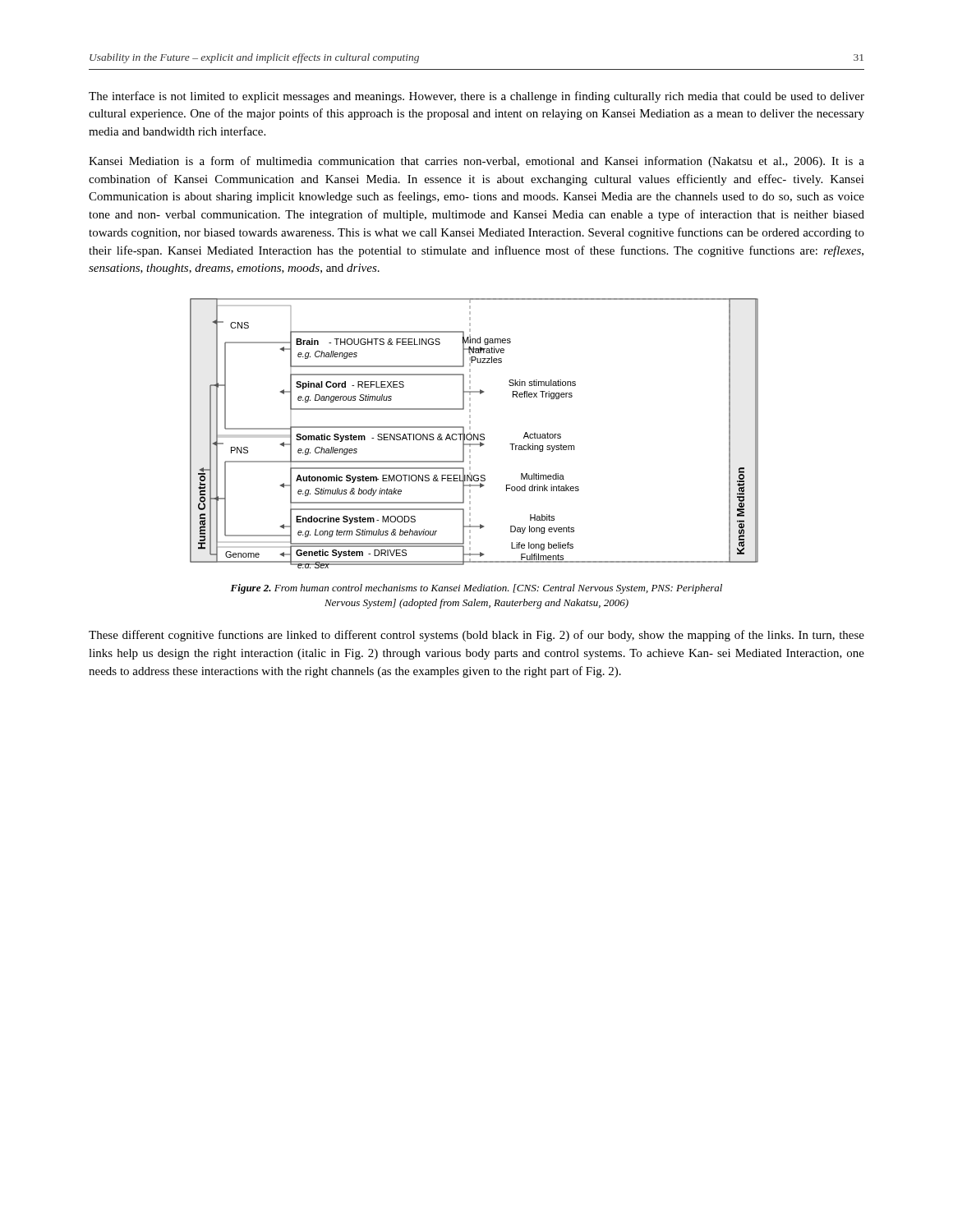Locate the block starting "The interface is not limited to explicit messages"
The height and width of the screenshot is (1232, 953).
476,114
